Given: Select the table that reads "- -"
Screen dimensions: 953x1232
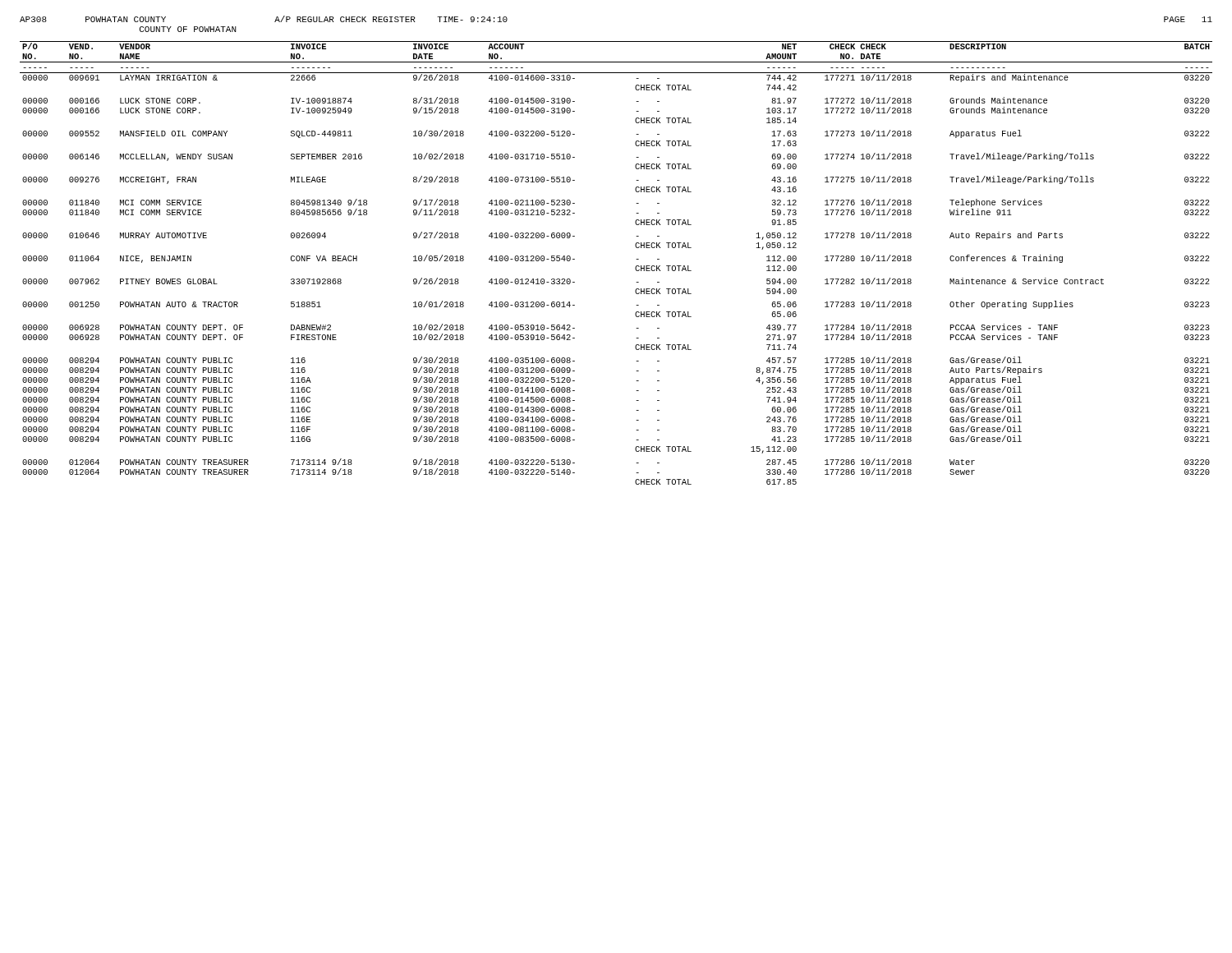Looking at the screenshot, I should click(x=616, y=266).
